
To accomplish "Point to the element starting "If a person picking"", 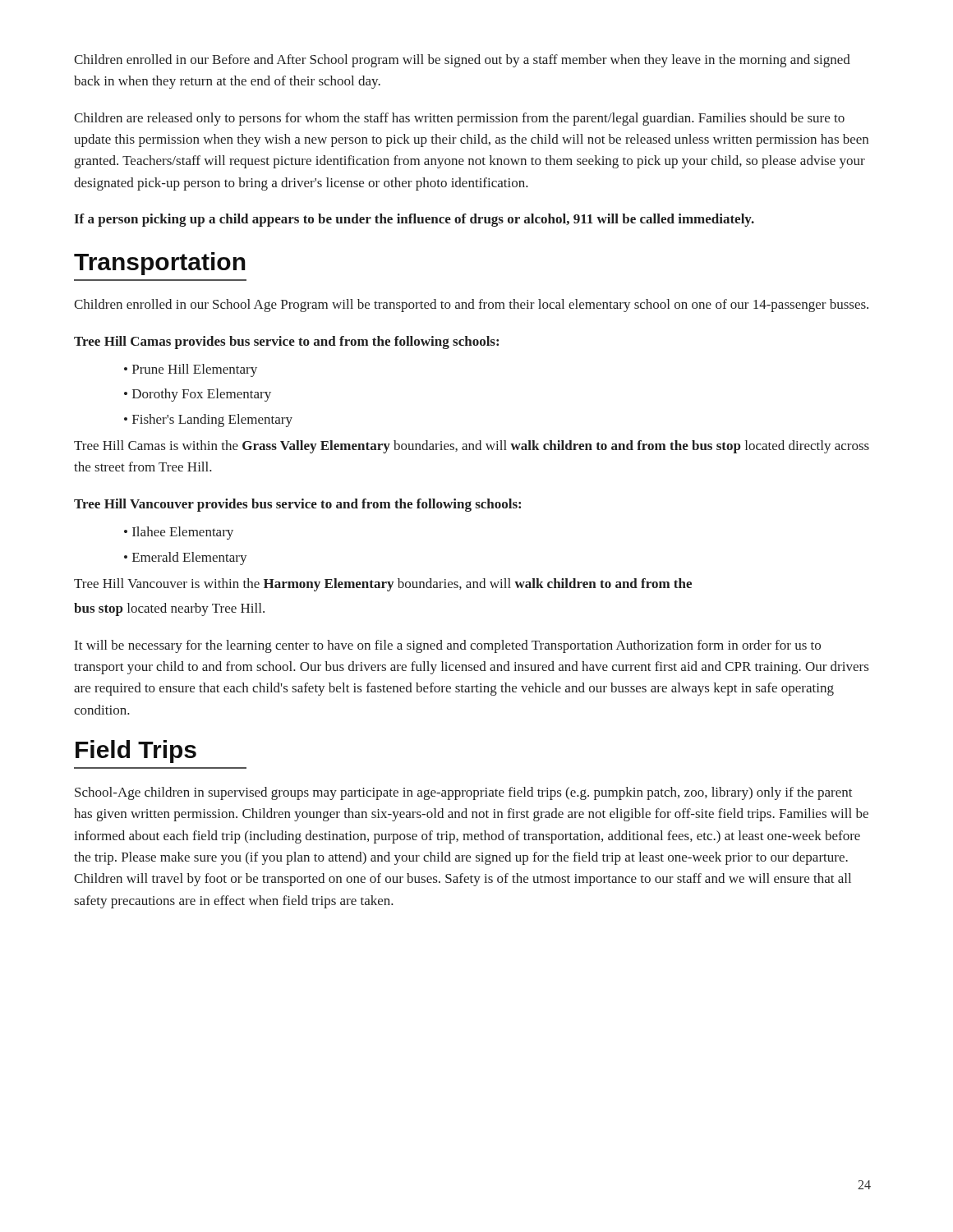I will click(x=414, y=219).
